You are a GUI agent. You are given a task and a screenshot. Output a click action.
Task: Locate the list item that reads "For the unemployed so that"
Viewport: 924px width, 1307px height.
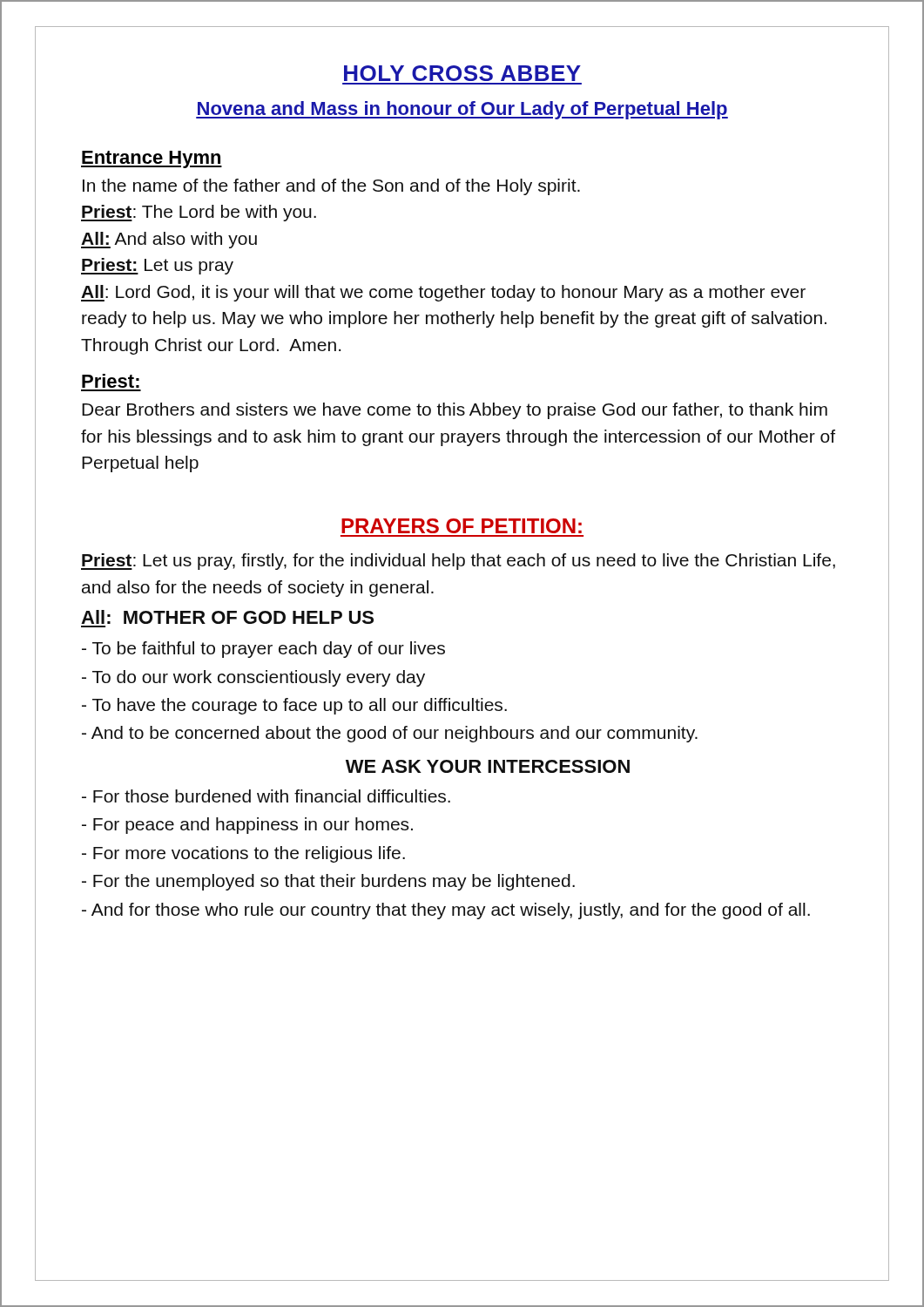click(329, 881)
